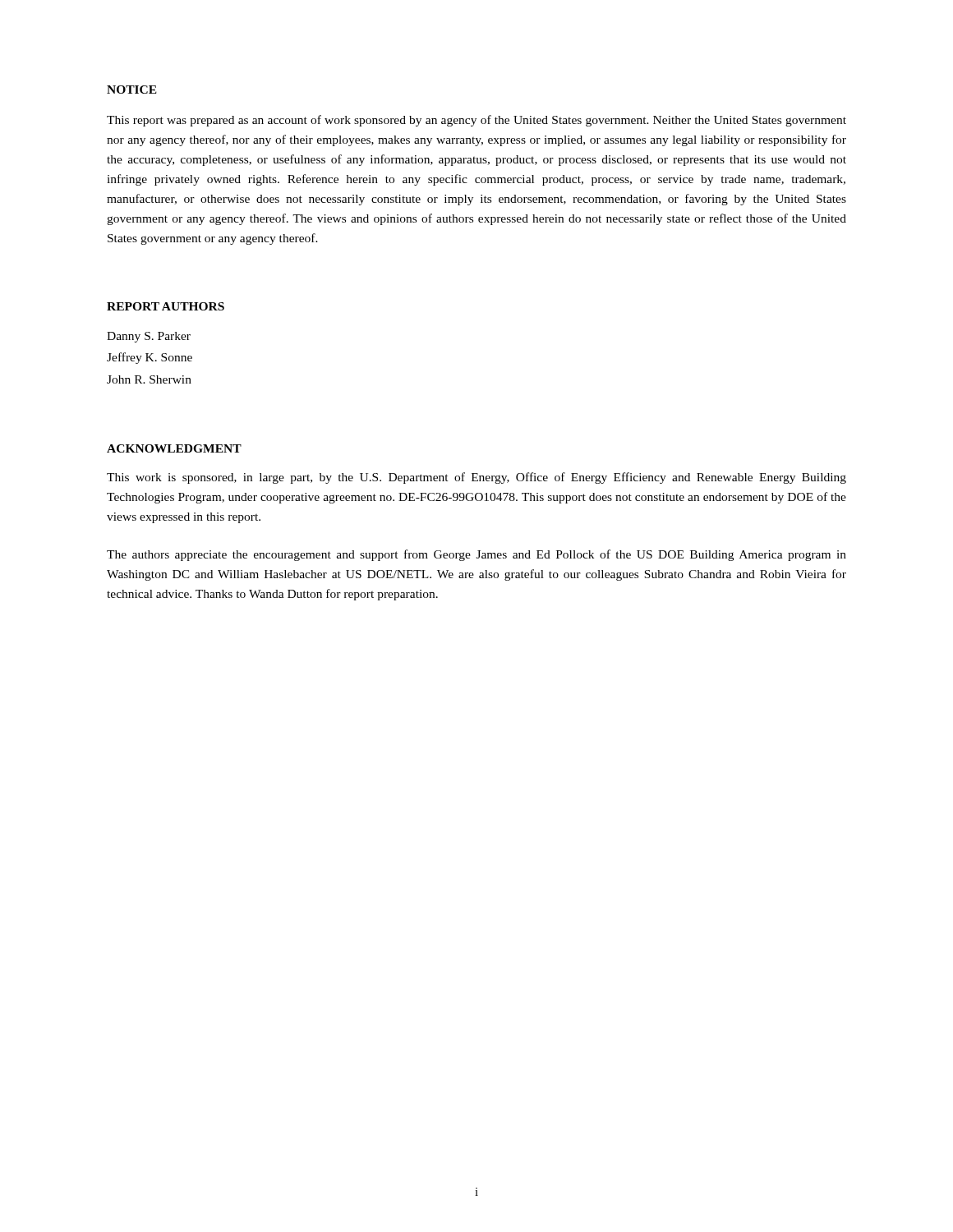Locate the block of text that opens with "Danny S. Parker Jeffrey K."

[x=150, y=357]
